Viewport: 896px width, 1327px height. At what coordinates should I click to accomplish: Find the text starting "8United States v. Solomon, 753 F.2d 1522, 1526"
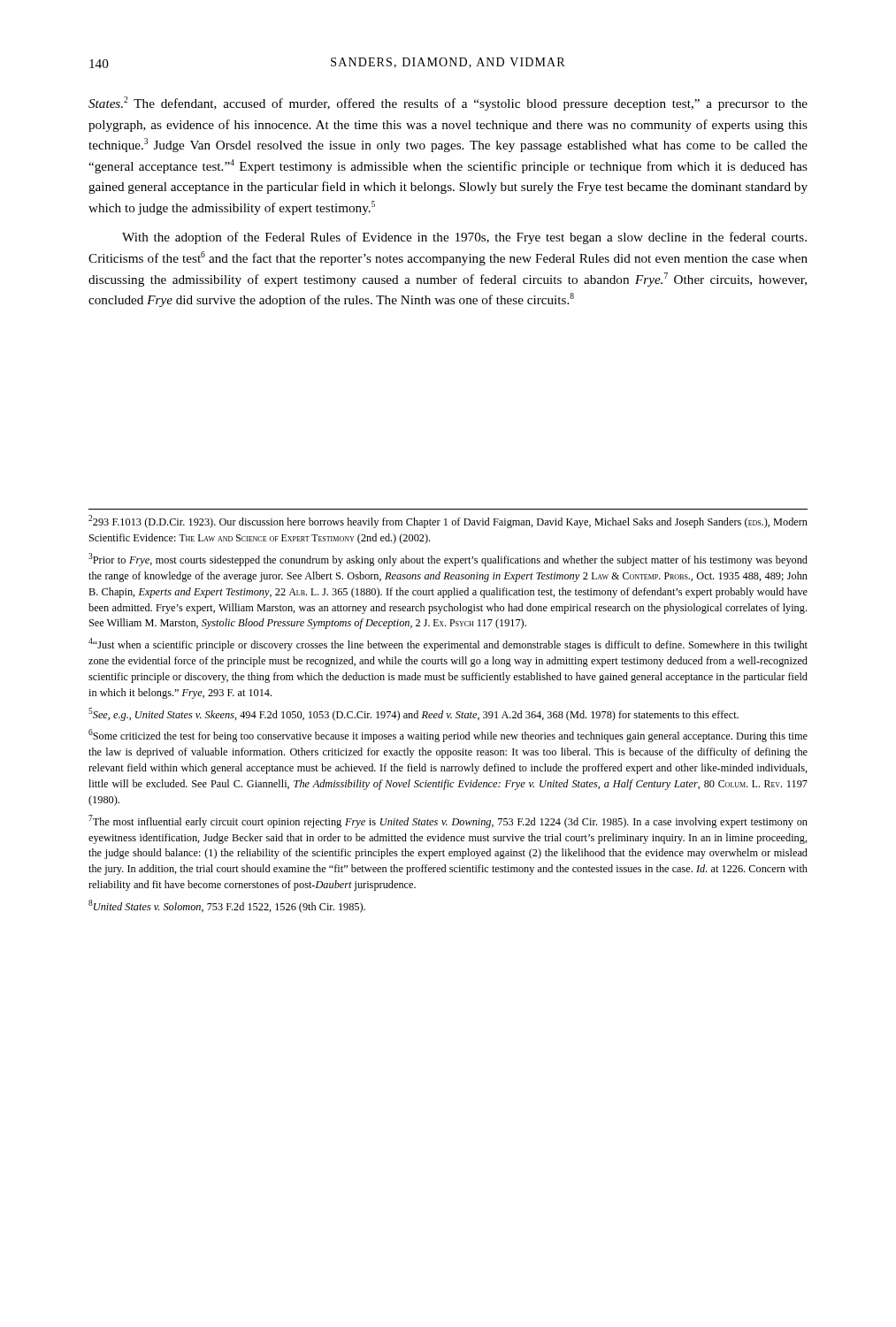[227, 906]
